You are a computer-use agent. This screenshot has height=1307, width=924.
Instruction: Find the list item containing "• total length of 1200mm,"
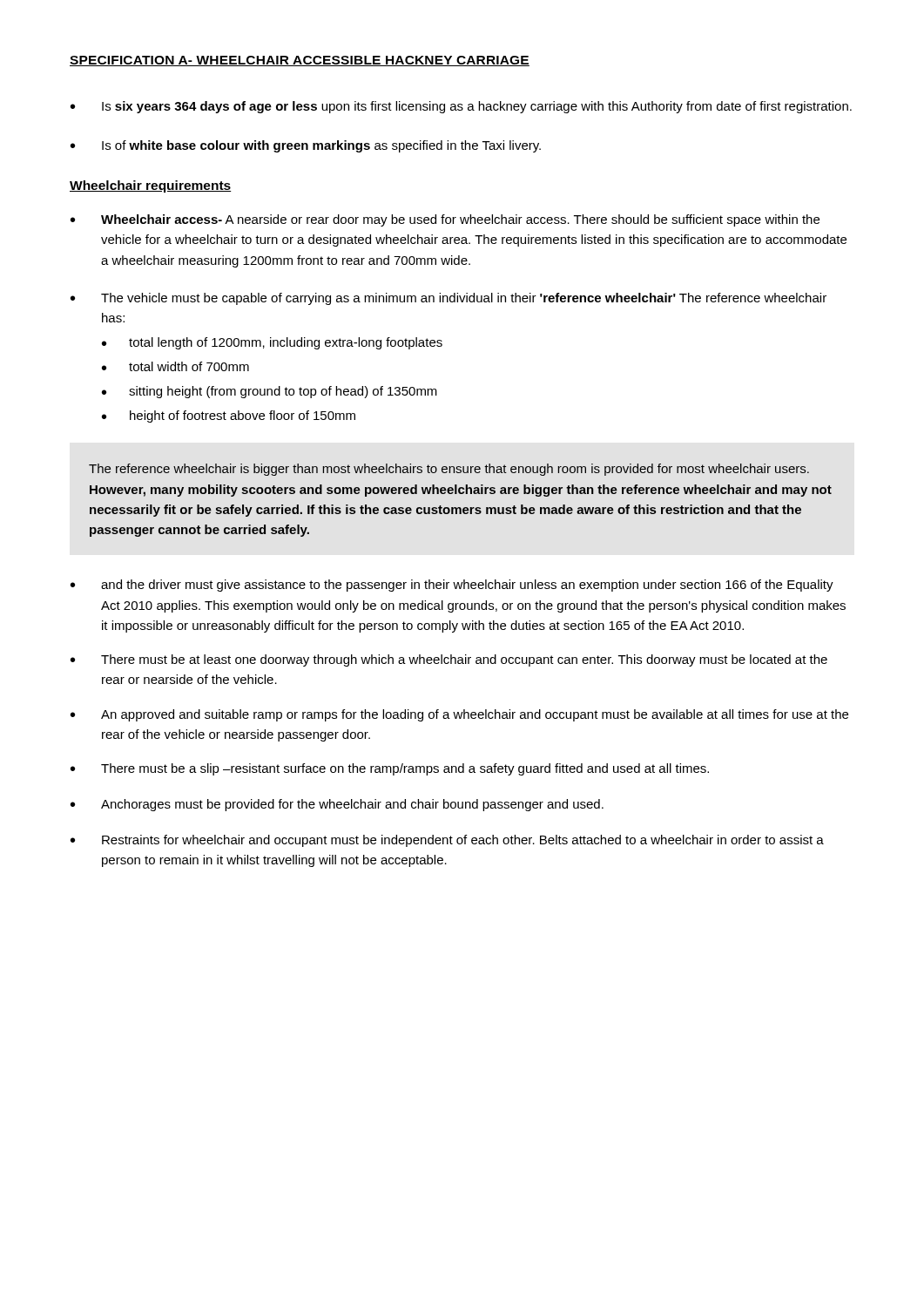272,343
